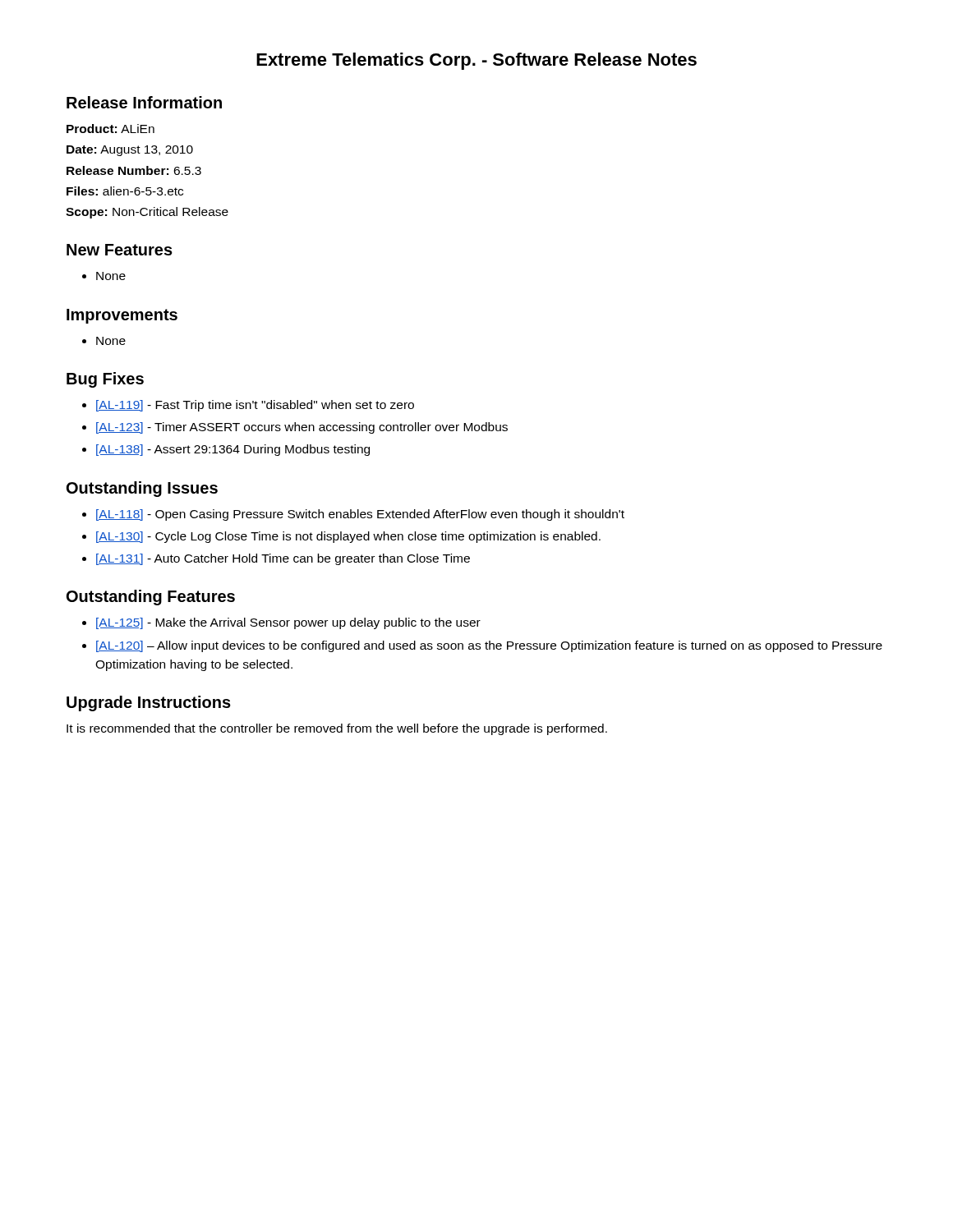The image size is (953, 1232).
Task: Select the section header with the text "New Features"
Action: click(x=119, y=250)
